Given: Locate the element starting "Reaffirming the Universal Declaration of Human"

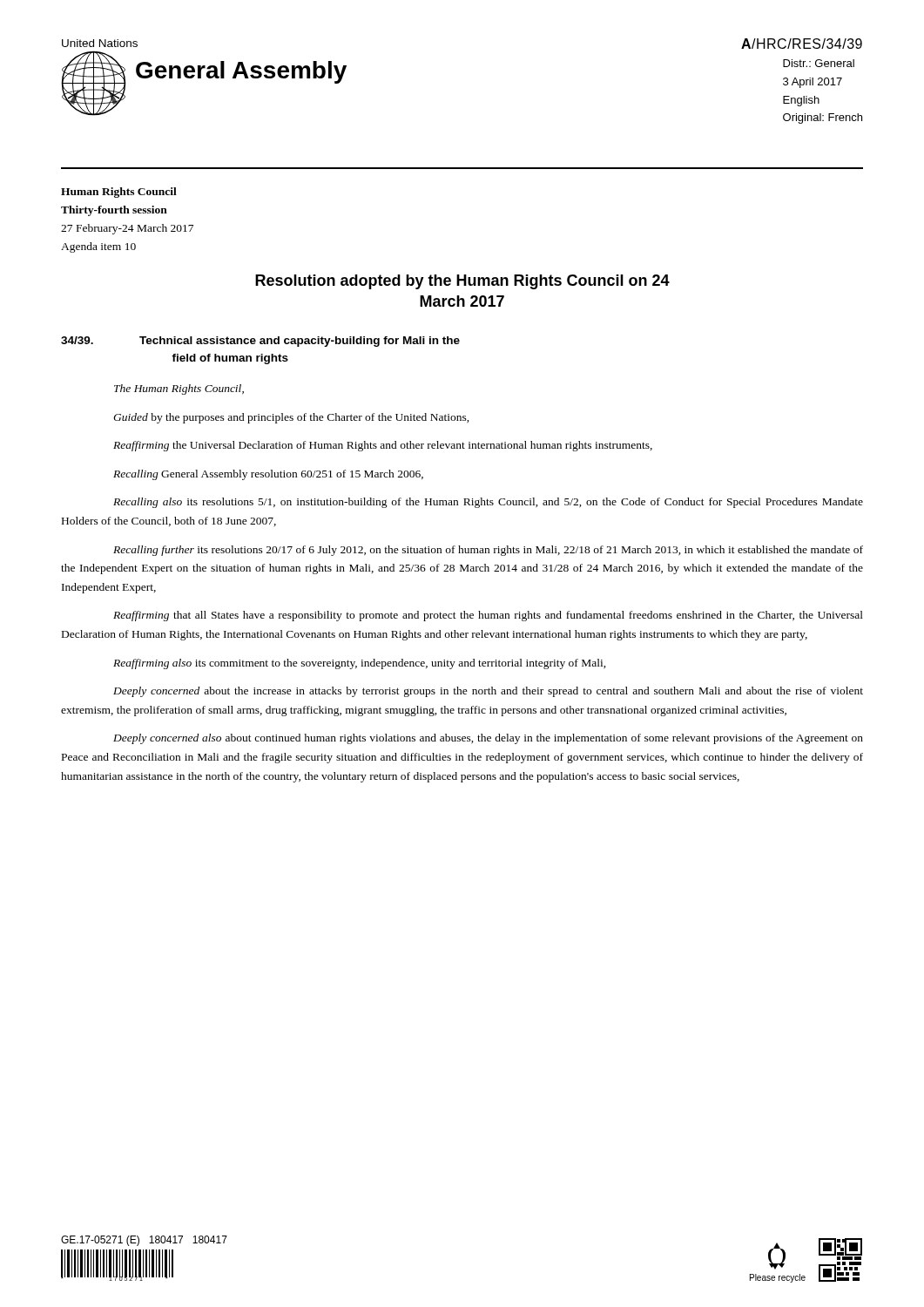Looking at the screenshot, I should click(x=383, y=445).
